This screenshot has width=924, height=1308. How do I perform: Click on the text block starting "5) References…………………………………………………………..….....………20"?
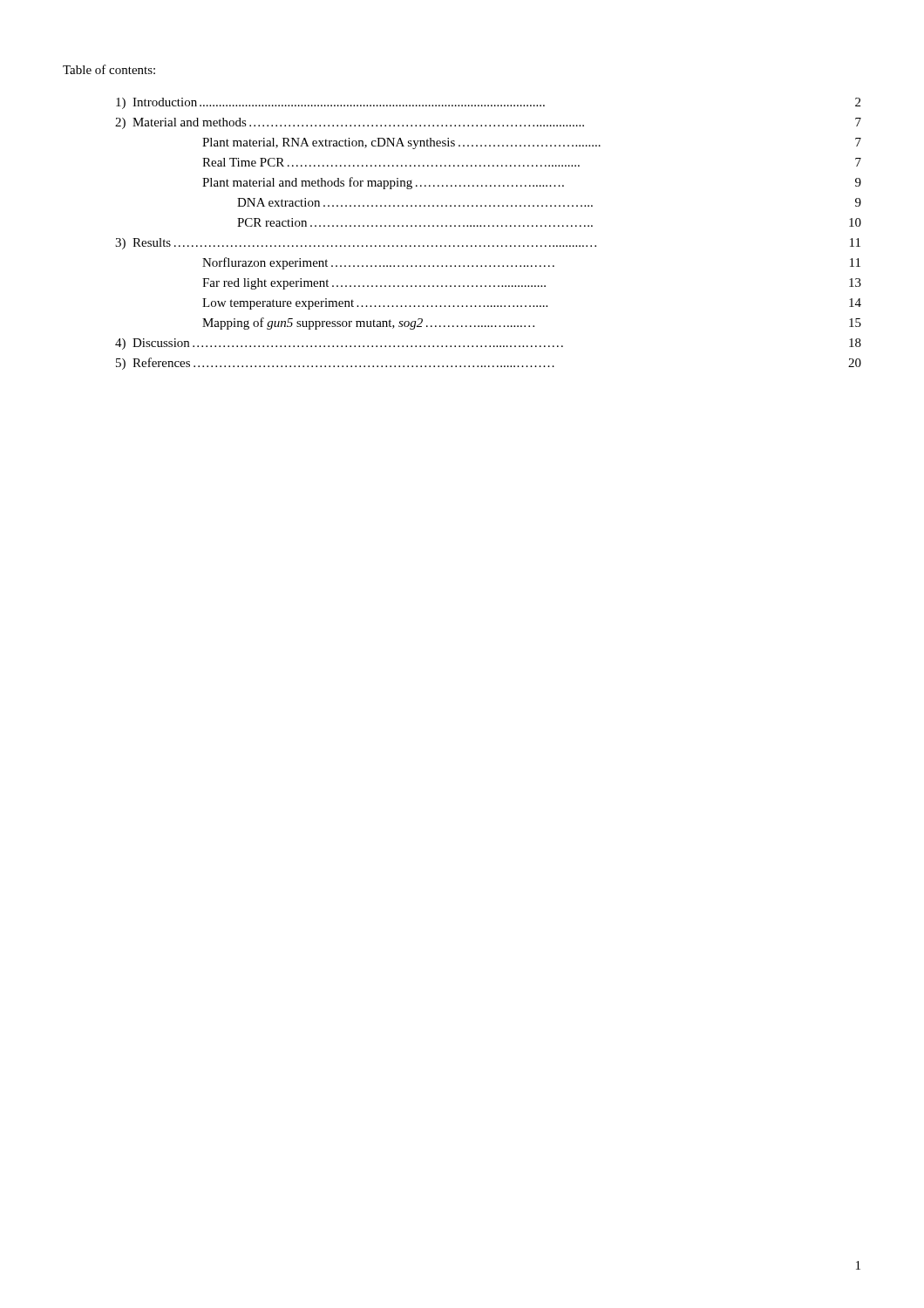488,363
